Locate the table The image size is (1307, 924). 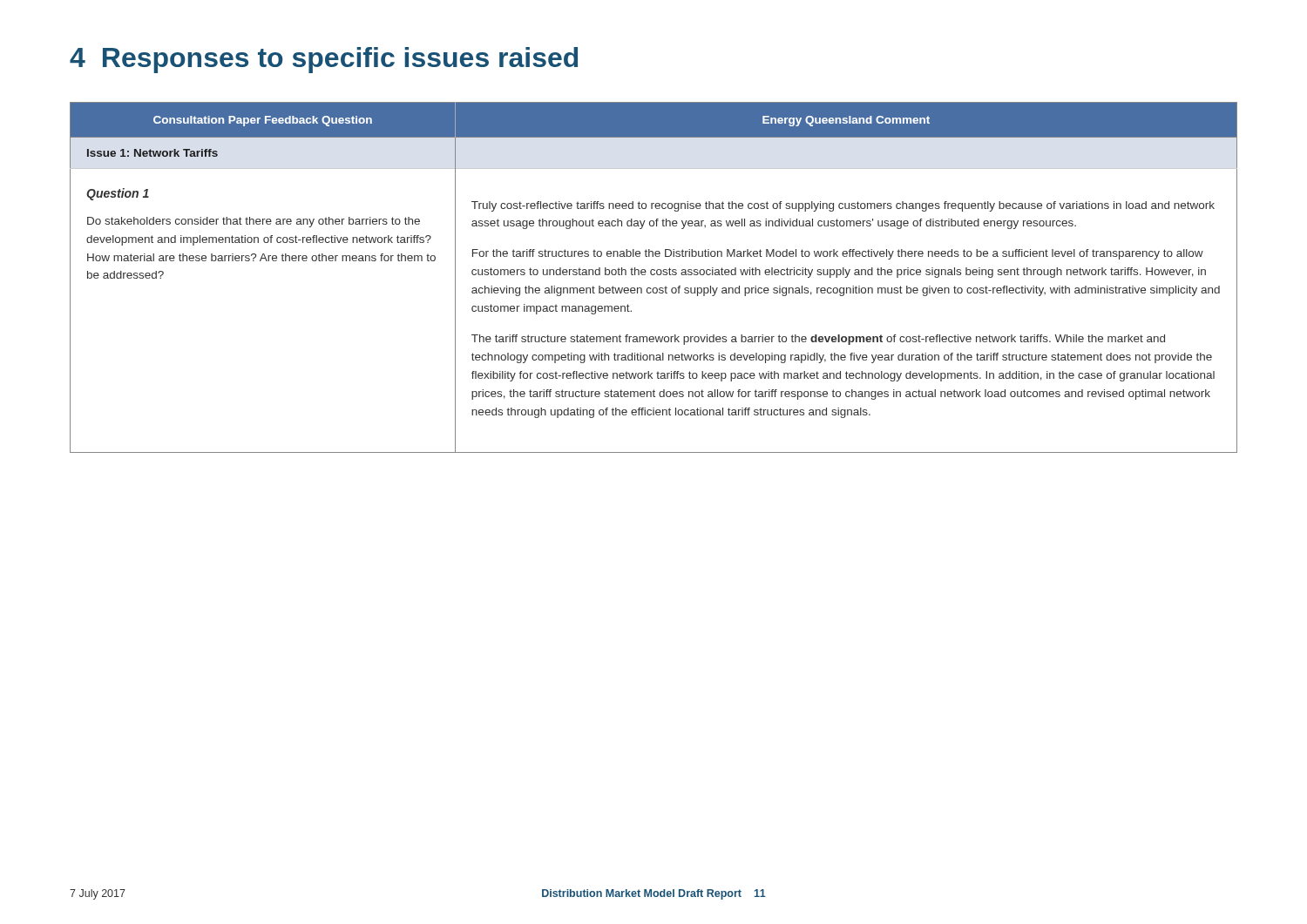click(654, 277)
